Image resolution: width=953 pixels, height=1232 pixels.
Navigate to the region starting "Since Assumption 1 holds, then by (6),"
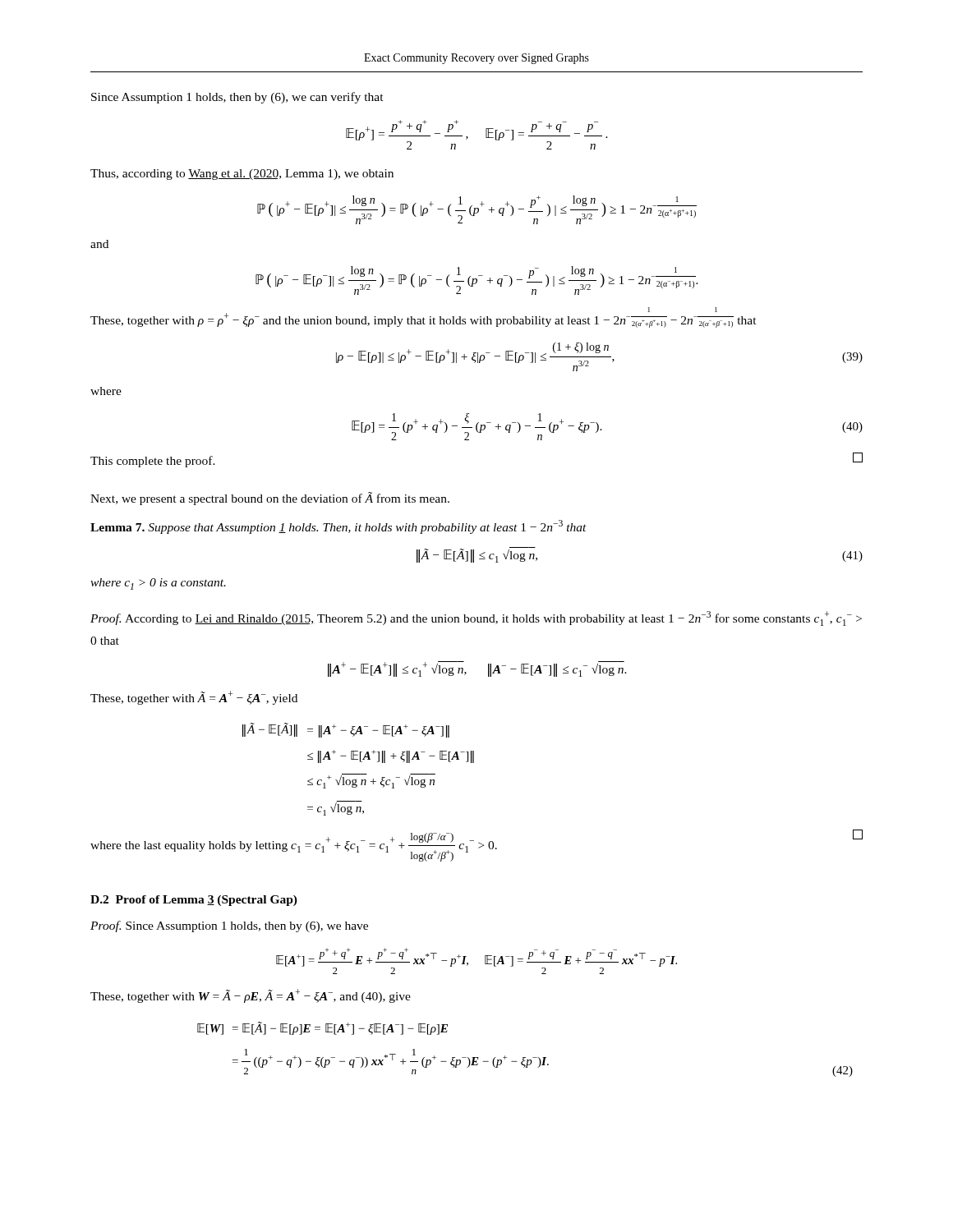[x=237, y=96]
